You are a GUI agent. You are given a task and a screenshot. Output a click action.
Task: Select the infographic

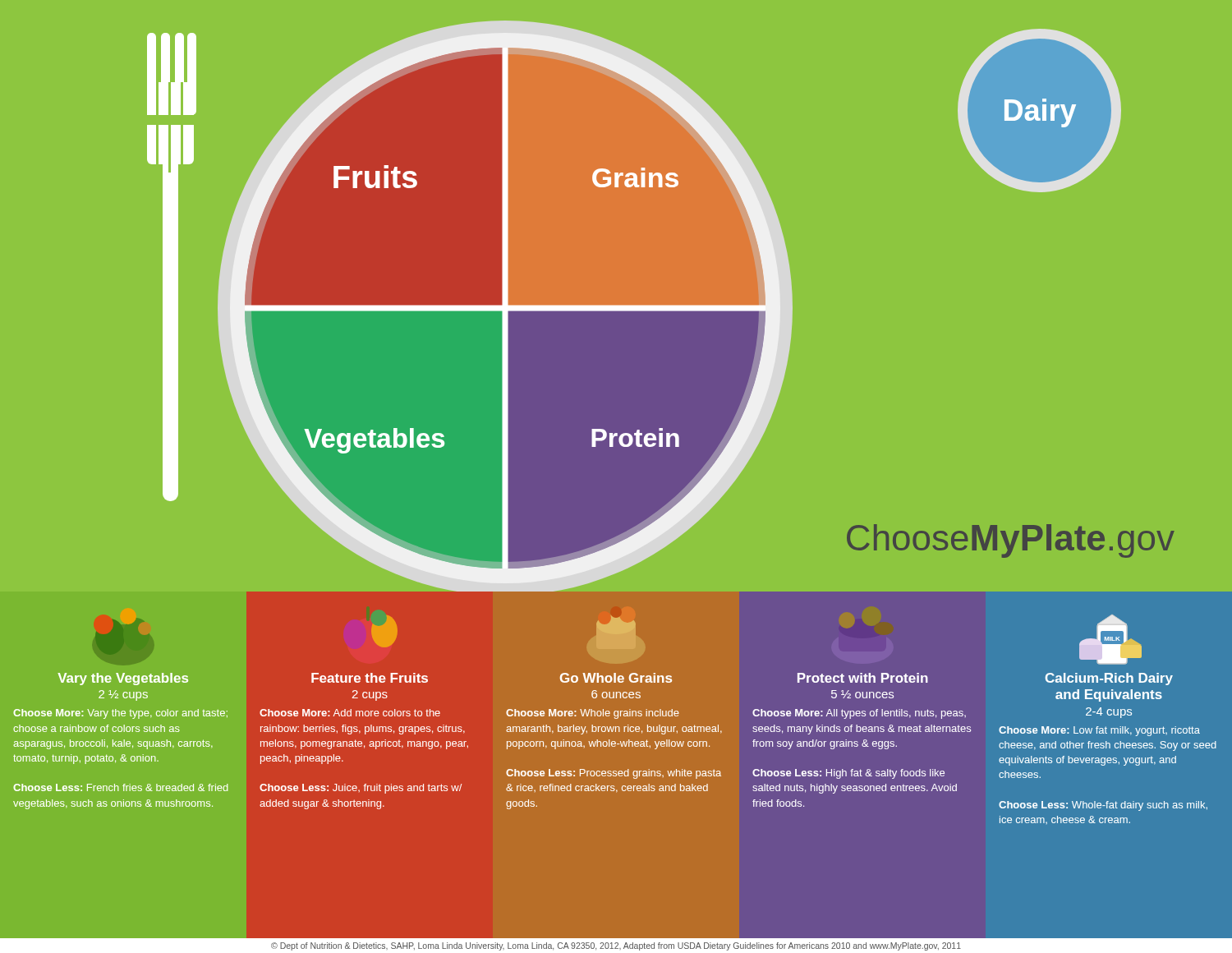616,296
